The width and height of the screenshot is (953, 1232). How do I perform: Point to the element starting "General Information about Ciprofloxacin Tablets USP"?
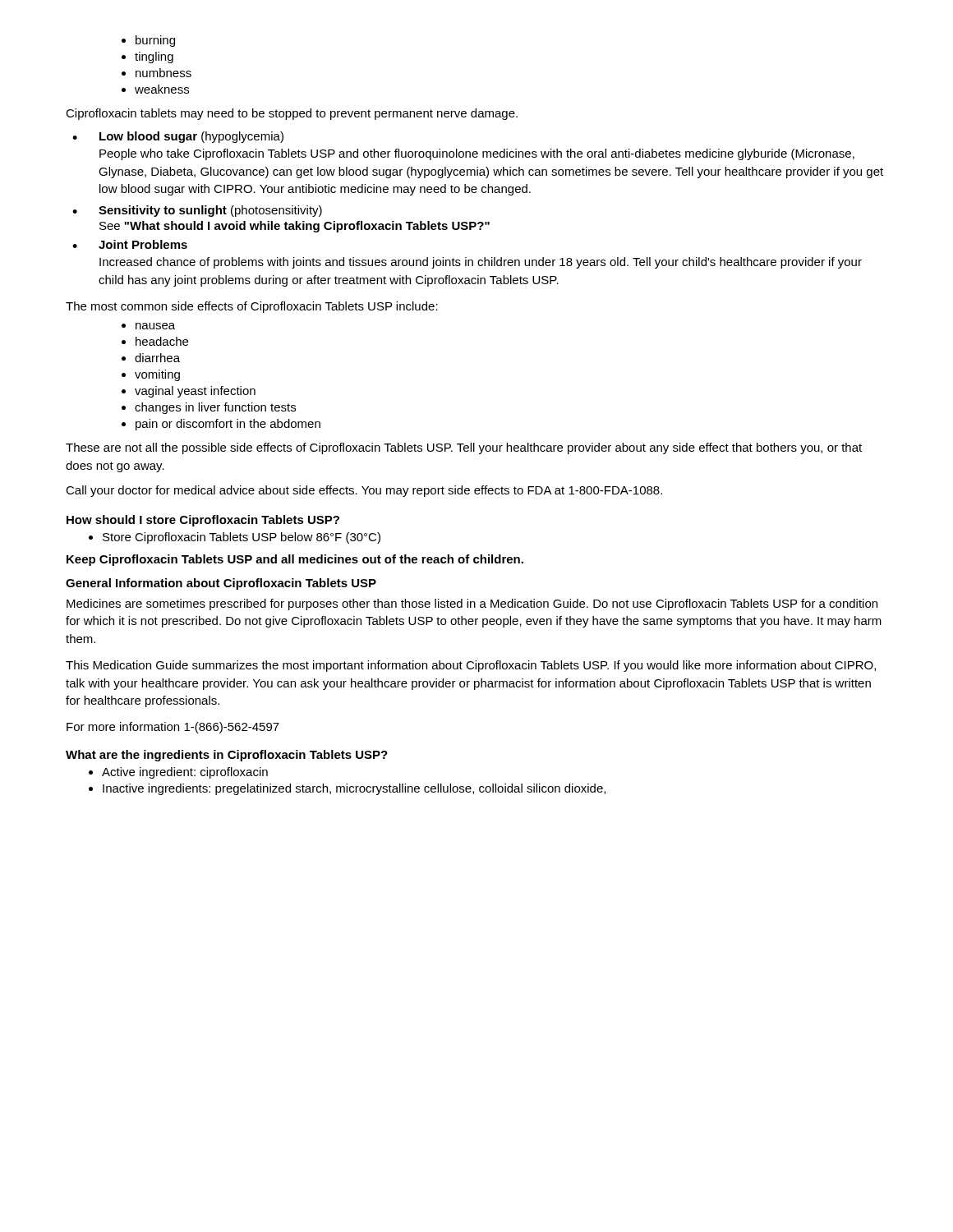tap(221, 582)
